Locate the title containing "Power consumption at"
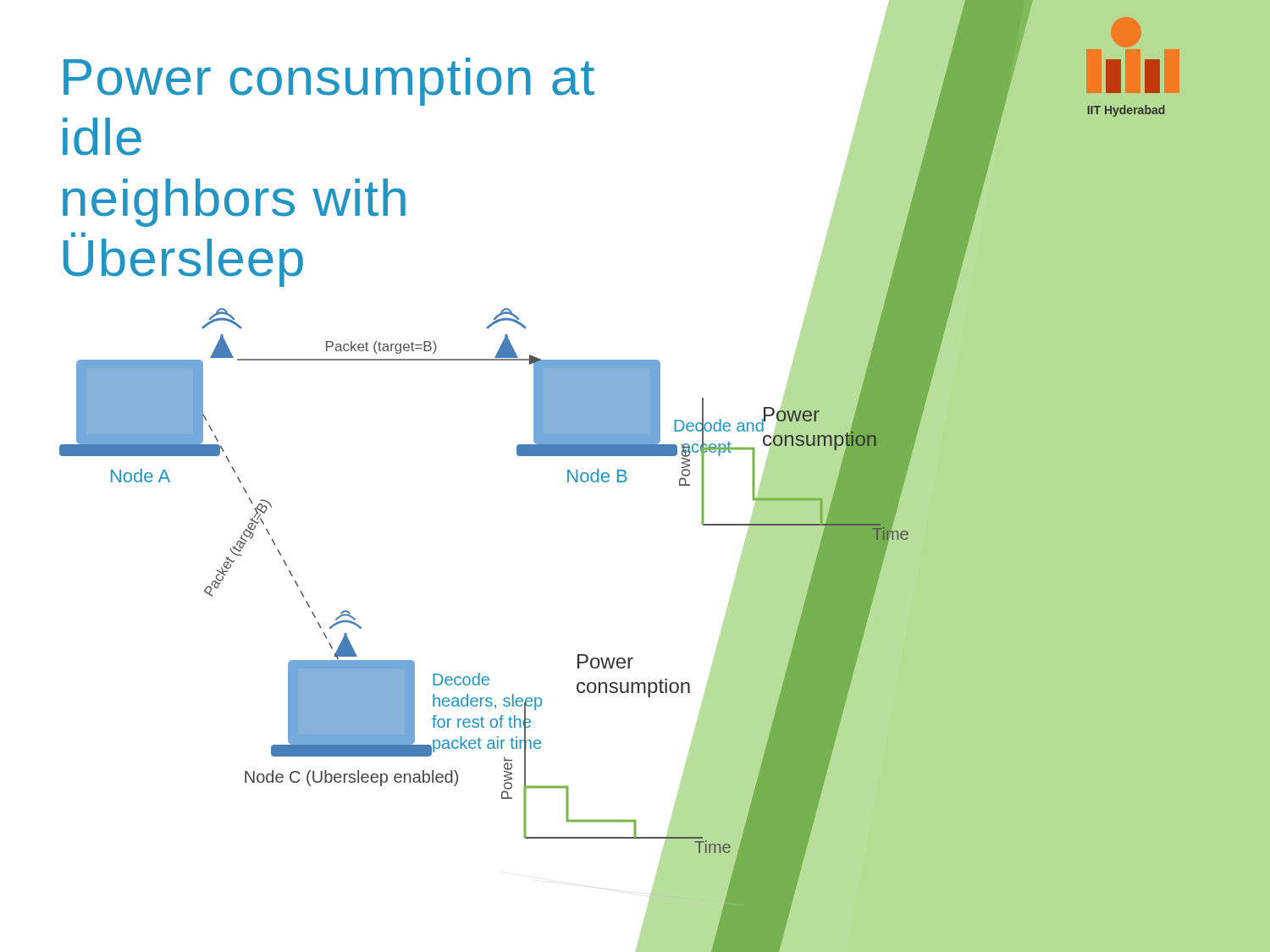This screenshot has width=1270, height=952. [x=364, y=167]
